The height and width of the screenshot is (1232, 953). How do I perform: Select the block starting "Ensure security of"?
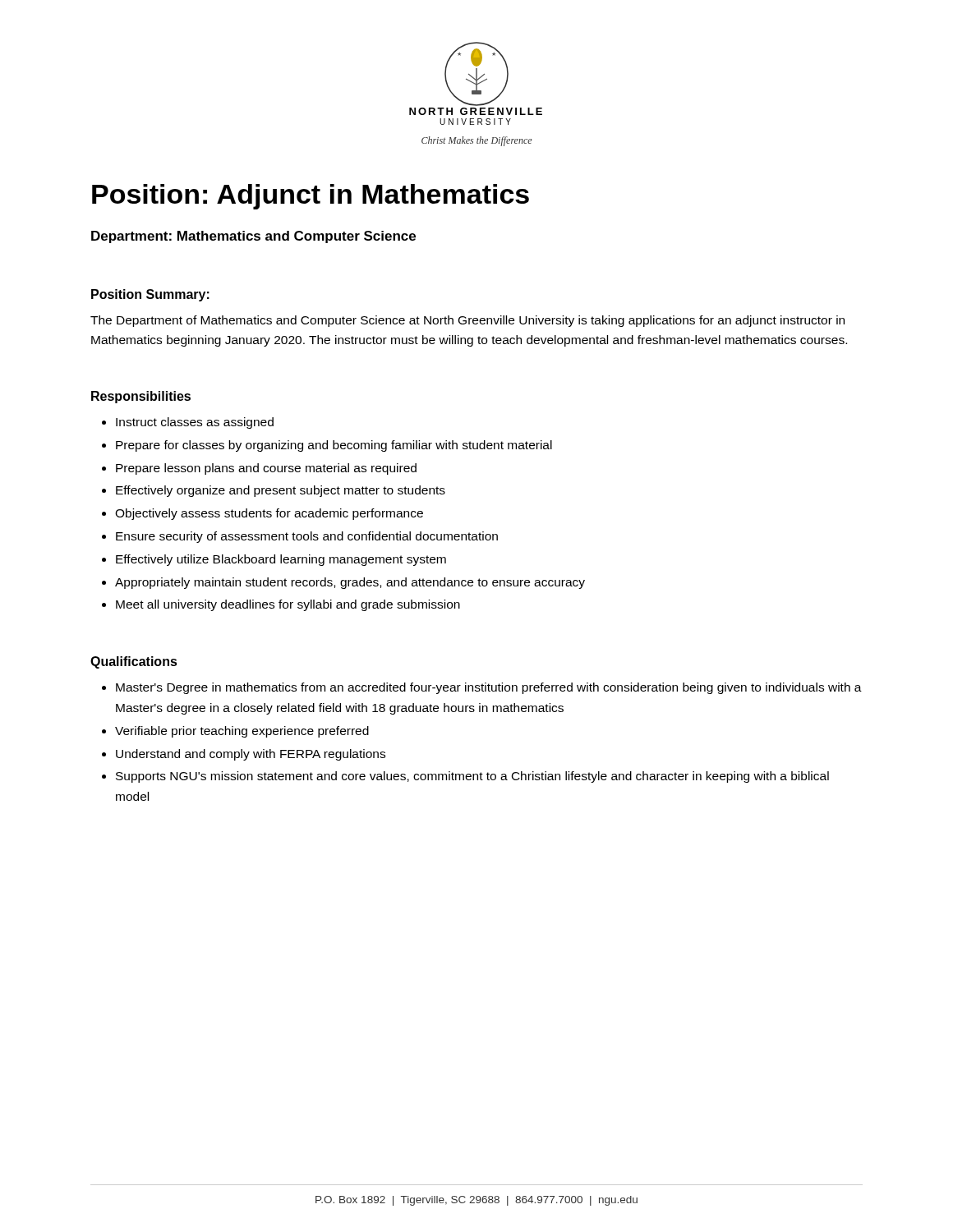click(x=307, y=536)
